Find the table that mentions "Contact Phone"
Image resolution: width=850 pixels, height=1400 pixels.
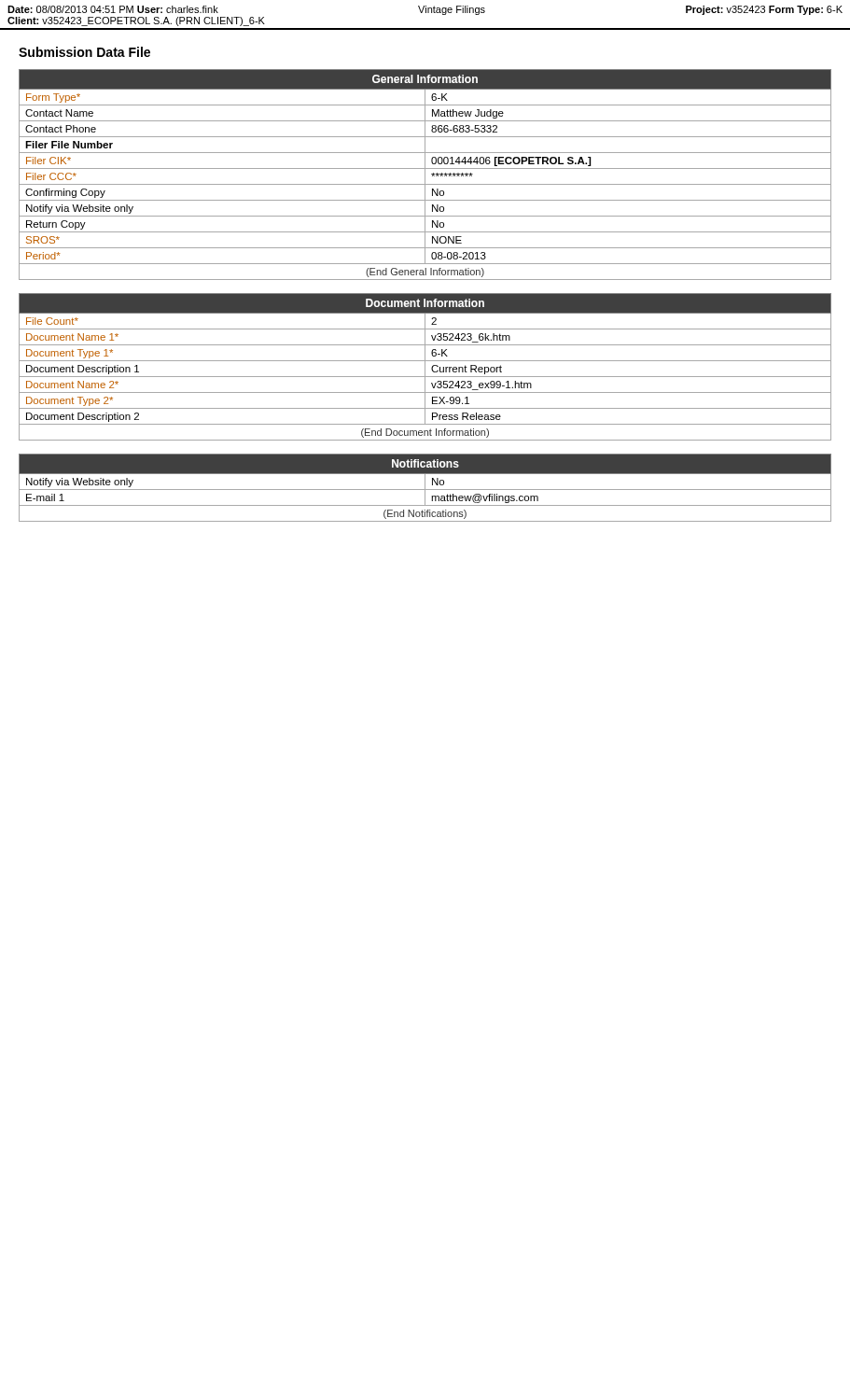click(425, 175)
